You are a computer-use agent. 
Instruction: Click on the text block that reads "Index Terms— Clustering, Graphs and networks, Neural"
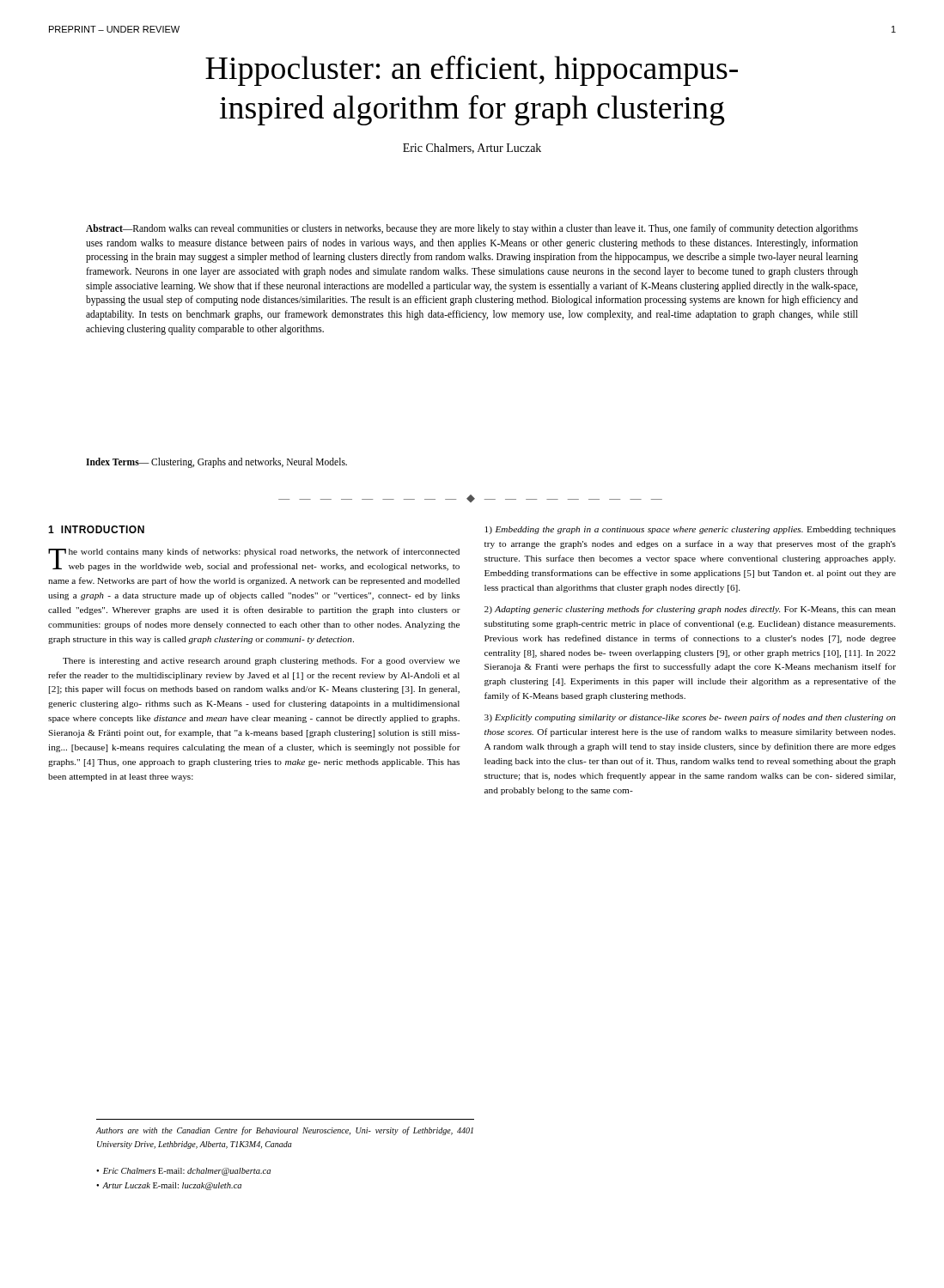(217, 462)
